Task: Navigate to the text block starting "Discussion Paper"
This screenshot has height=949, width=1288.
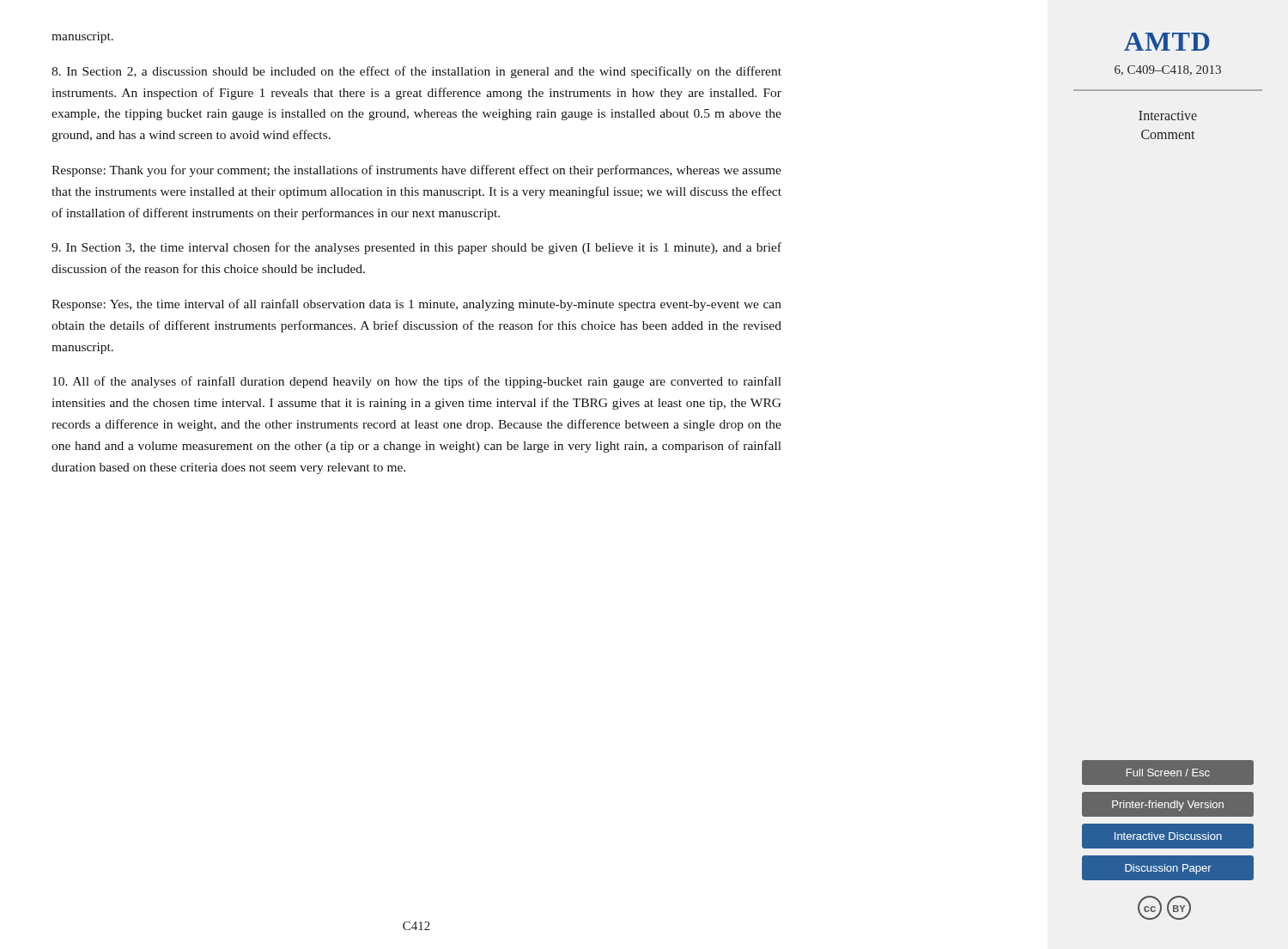Action: [x=1168, y=868]
